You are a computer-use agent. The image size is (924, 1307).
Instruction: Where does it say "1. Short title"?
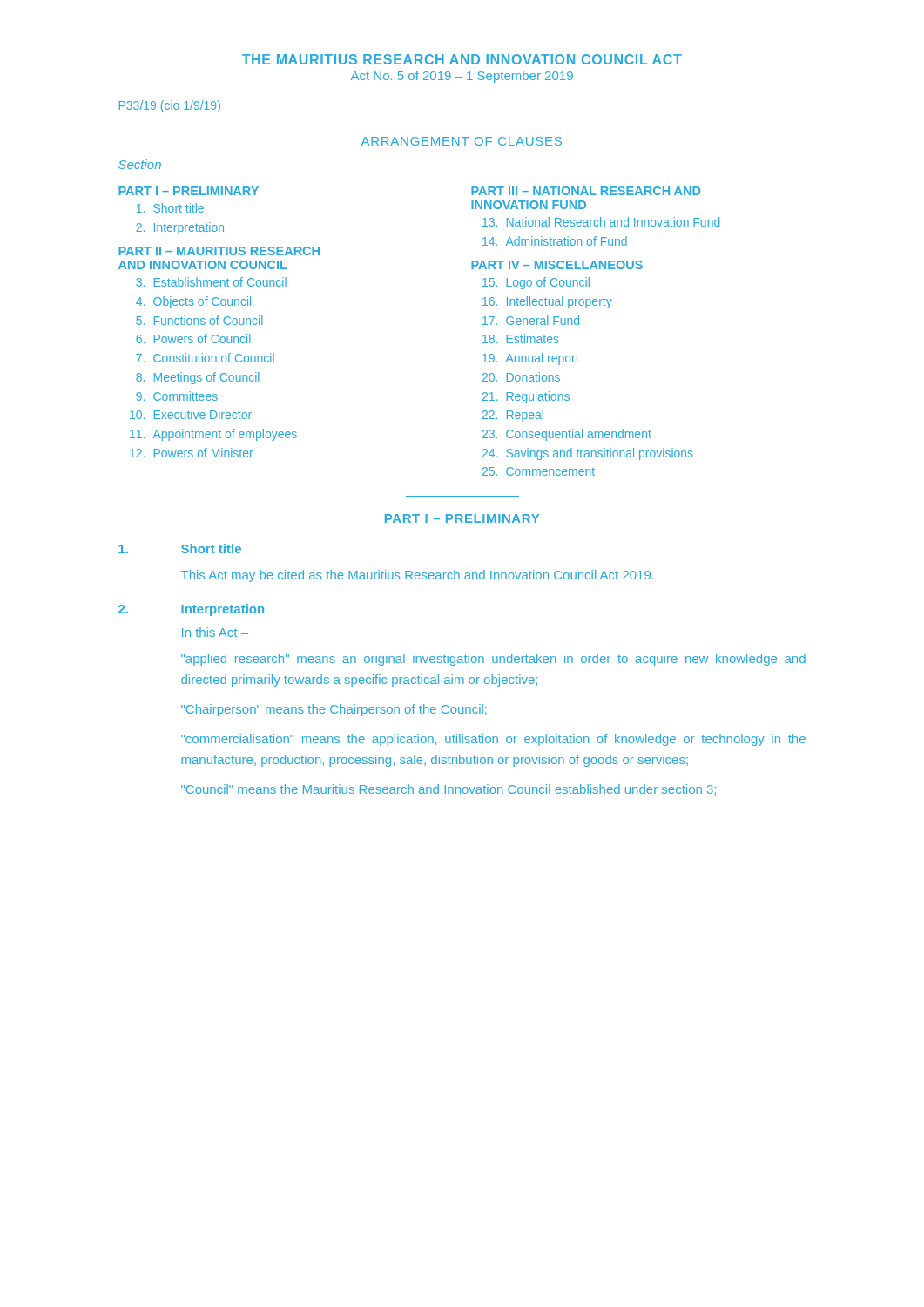pos(180,548)
